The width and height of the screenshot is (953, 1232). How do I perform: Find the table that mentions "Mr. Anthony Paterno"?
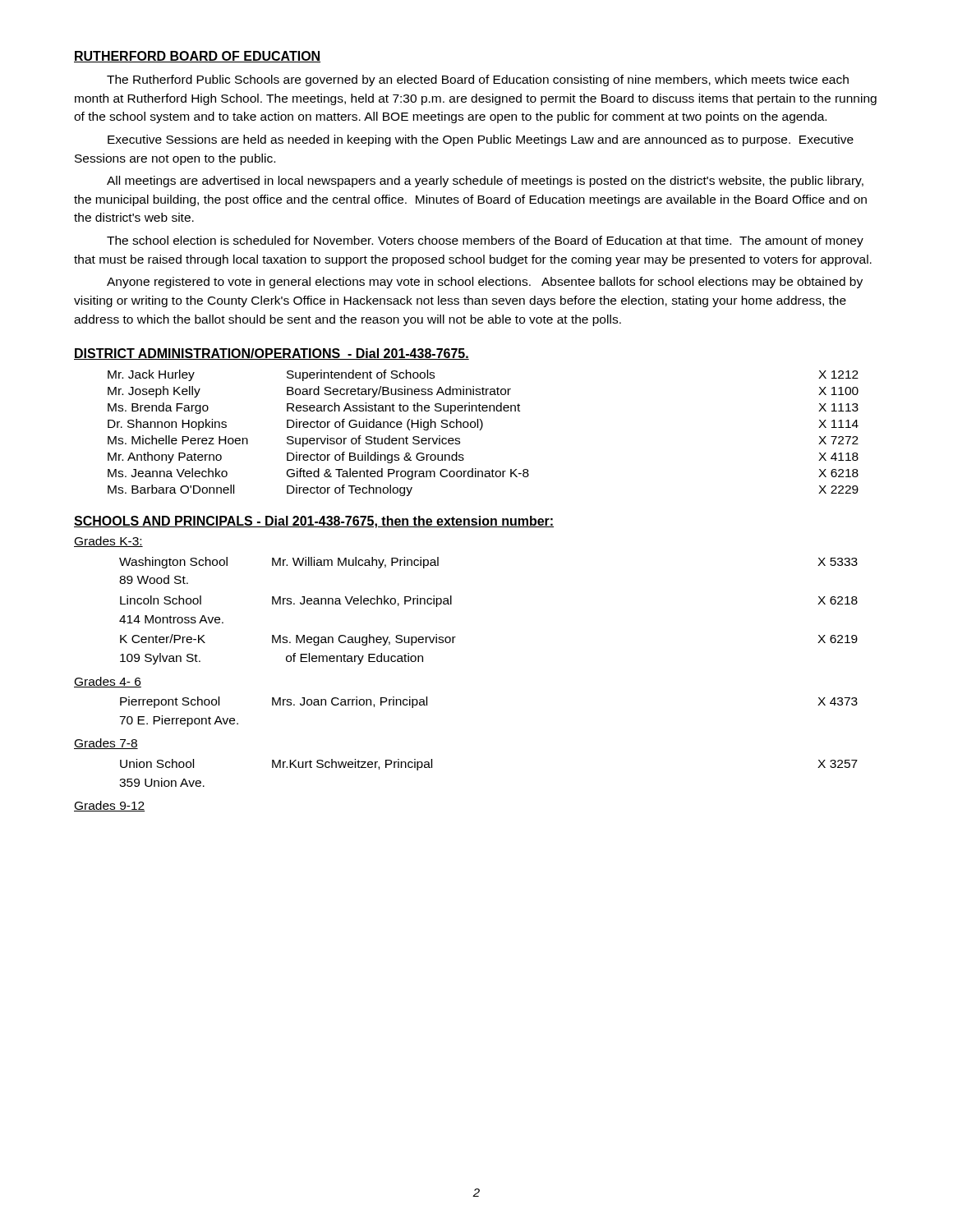coord(476,432)
